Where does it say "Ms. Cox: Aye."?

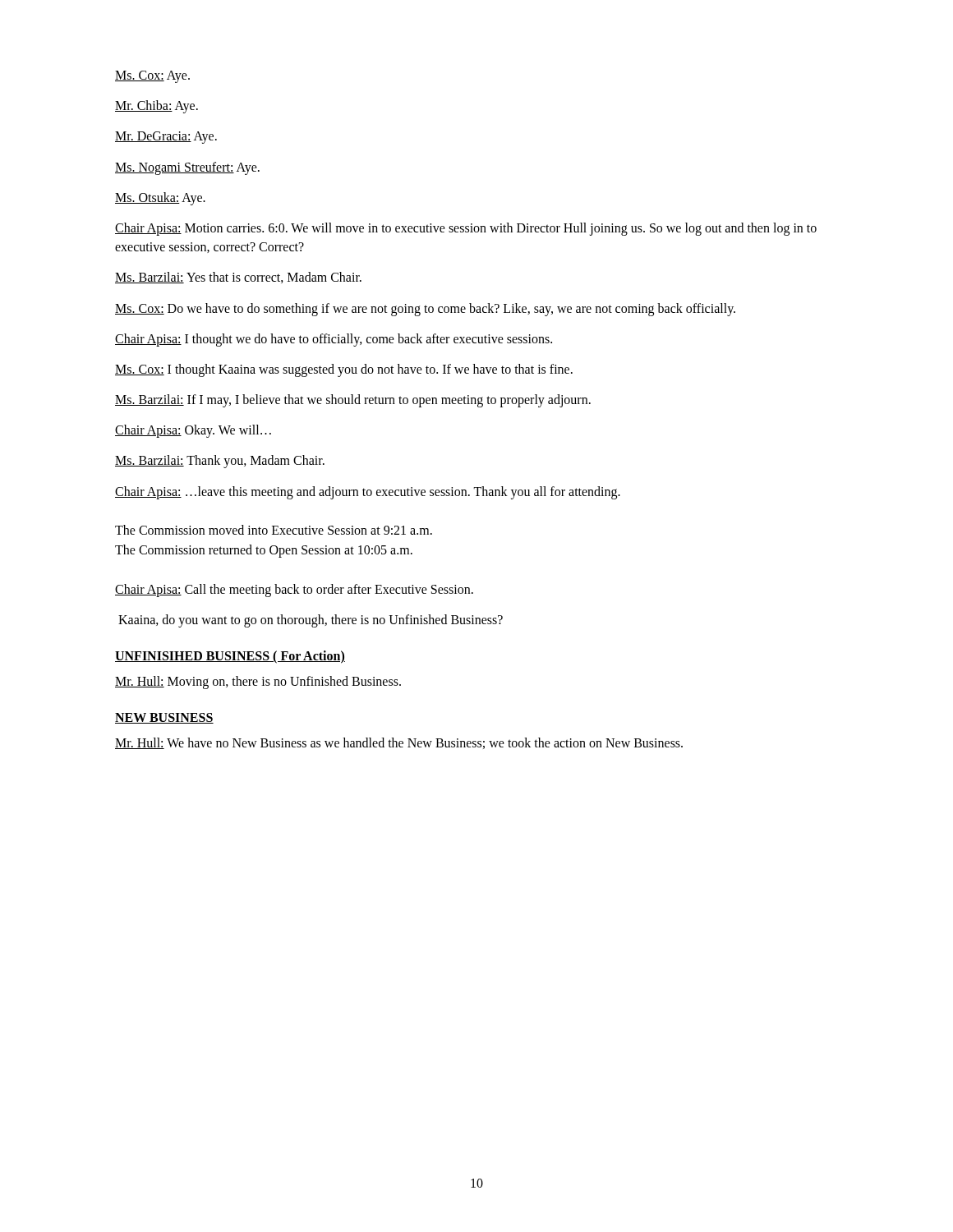pos(153,75)
